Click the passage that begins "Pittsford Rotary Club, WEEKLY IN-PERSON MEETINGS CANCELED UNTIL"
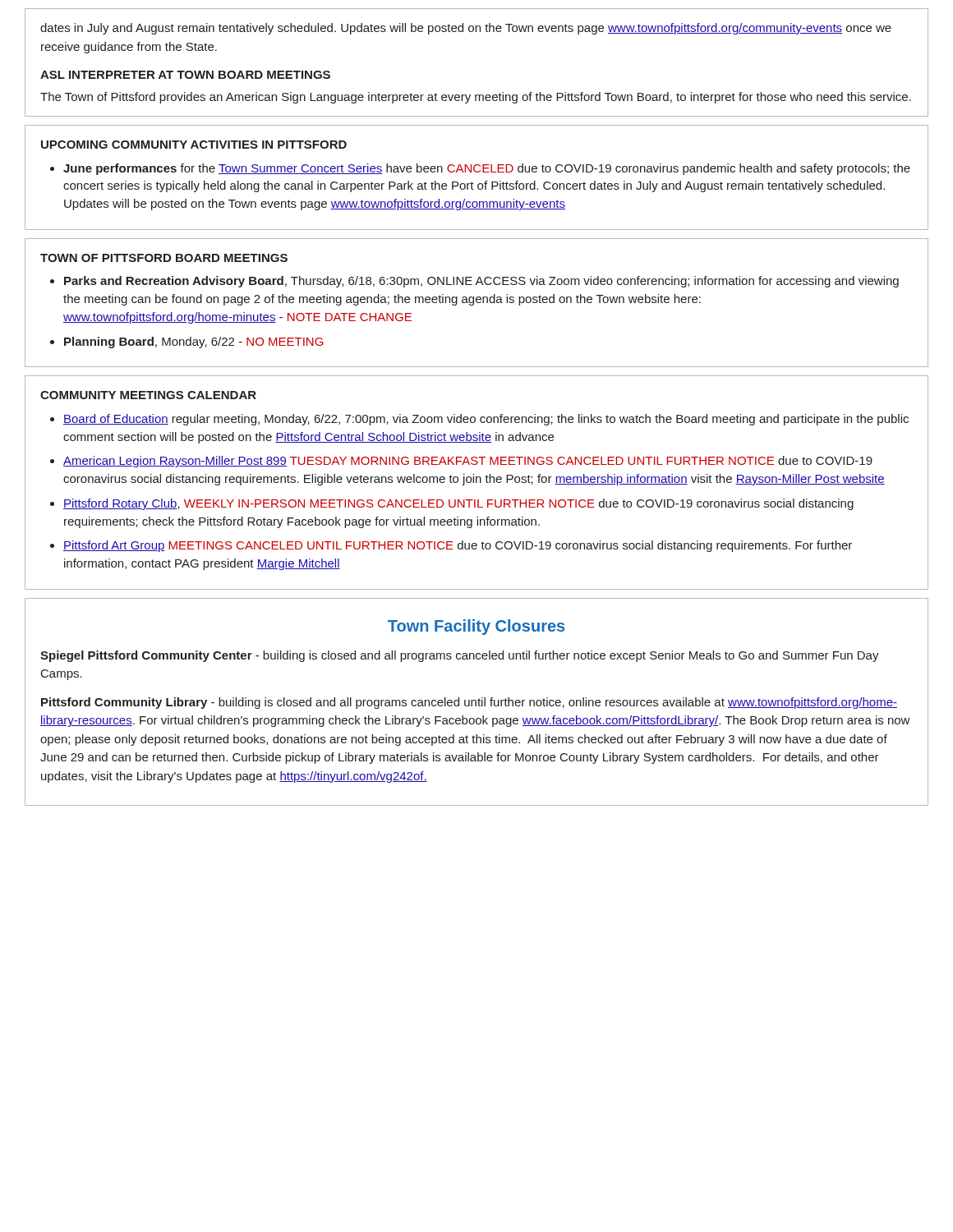Viewport: 953px width, 1232px height. tap(459, 512)
